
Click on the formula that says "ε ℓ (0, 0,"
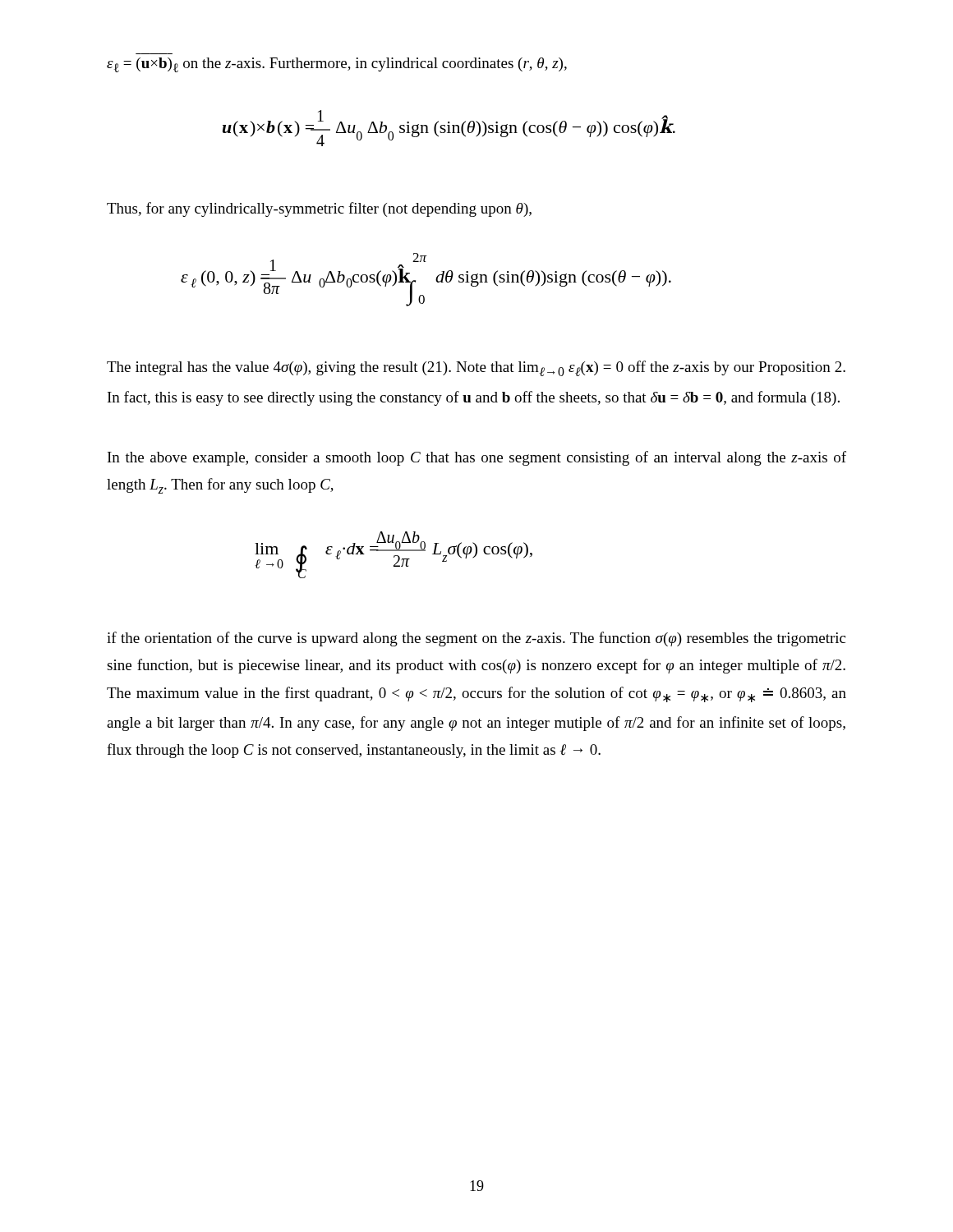(x=476, y=278)
